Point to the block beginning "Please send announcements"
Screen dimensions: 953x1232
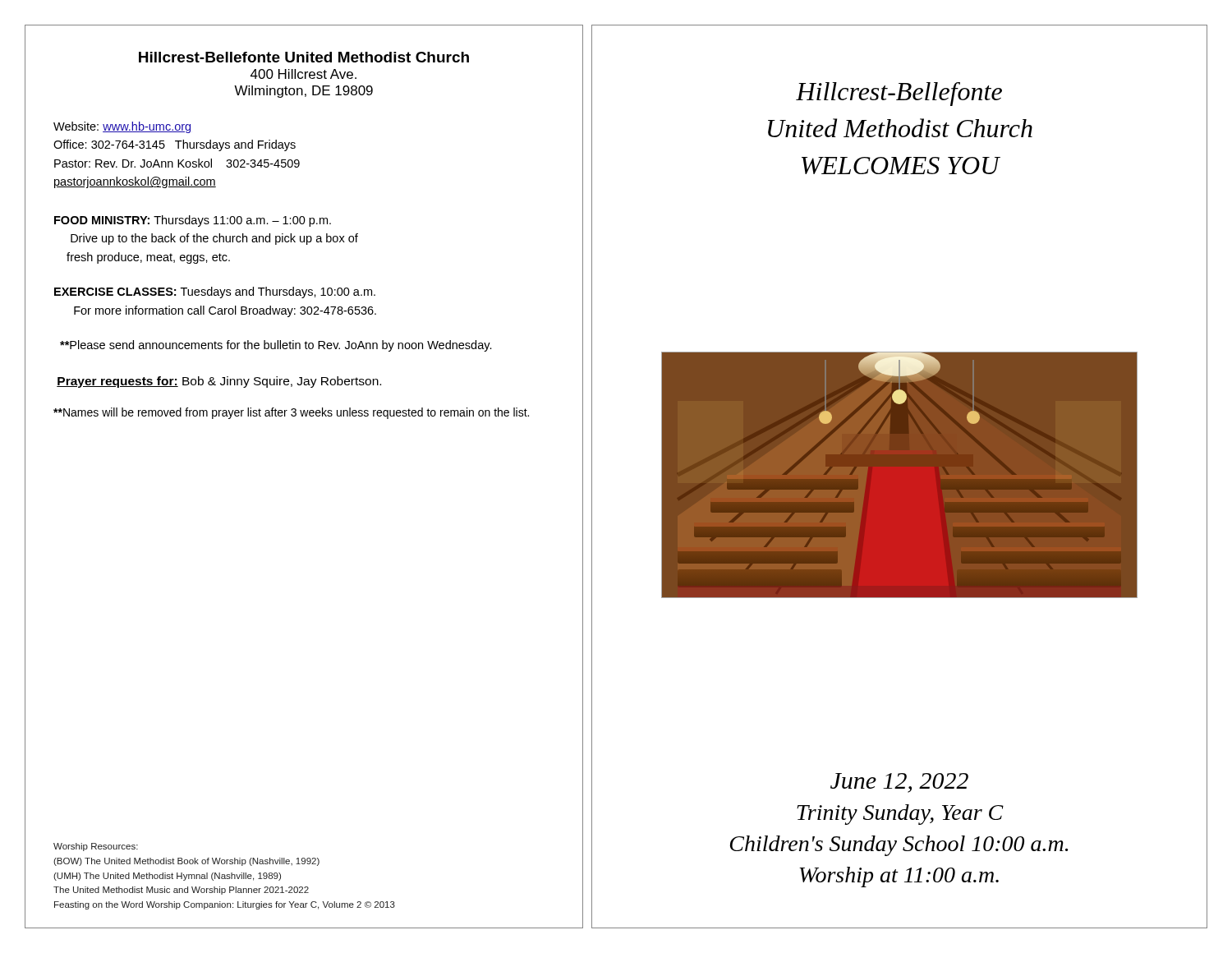pyautogui.click(x=274, y=345)
